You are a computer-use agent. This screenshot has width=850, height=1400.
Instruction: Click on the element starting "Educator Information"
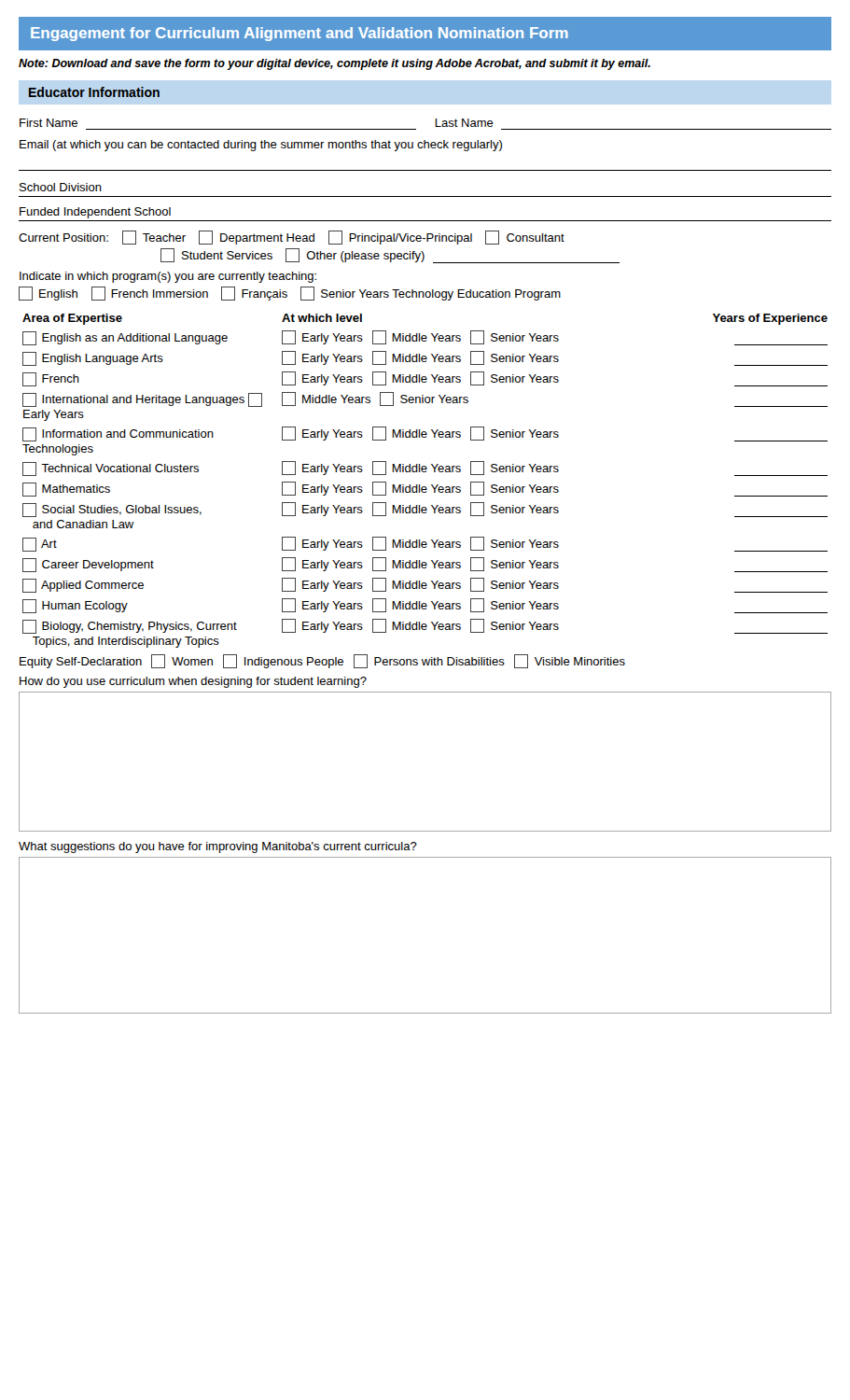(94, 92)
